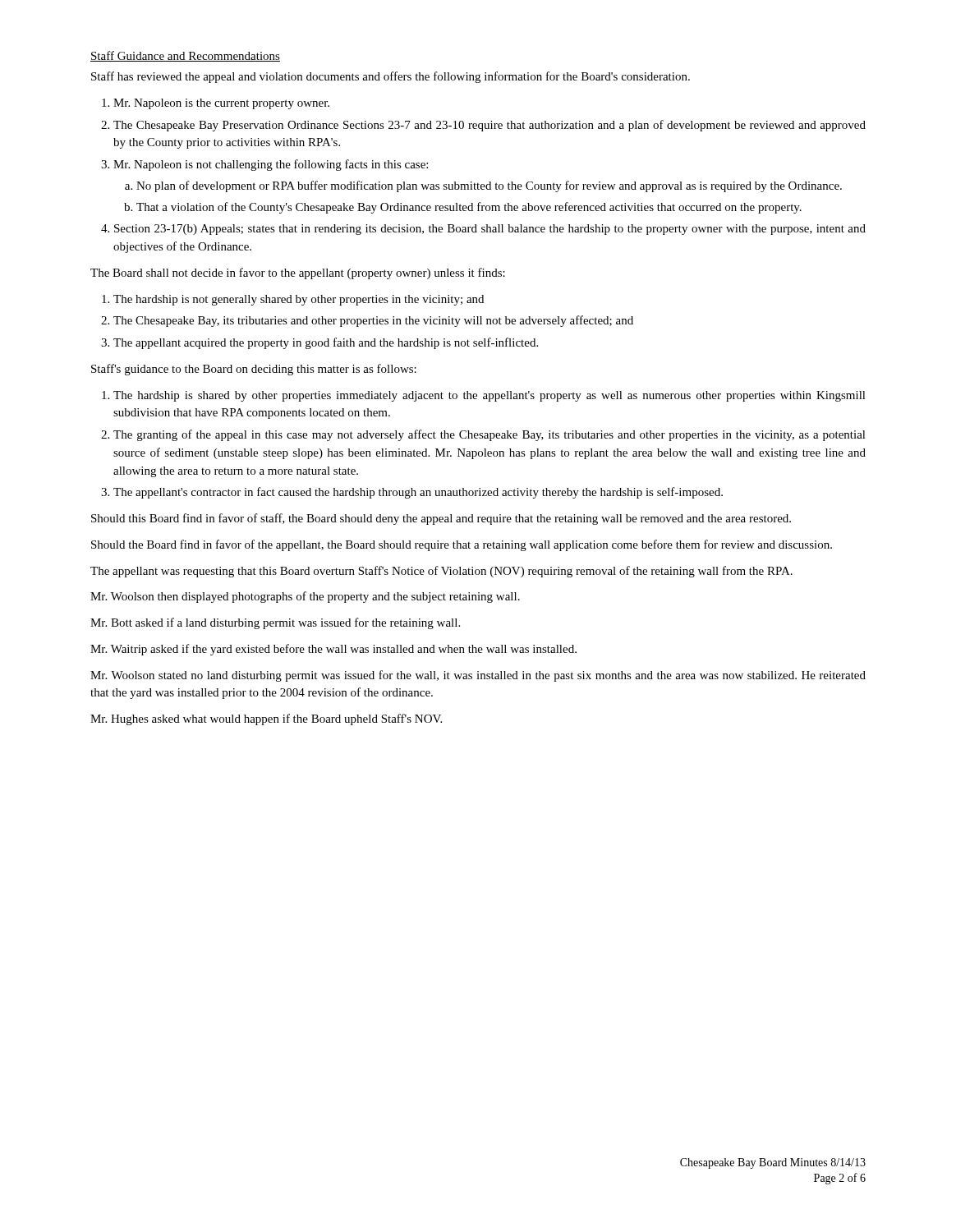The width and height of the screenshot is (956, 1232).
Task: Where is the passage that starts "Mr. Bott asked if a land disturbing permit"?
Action: pyautogui.click(x=275, y=623)
